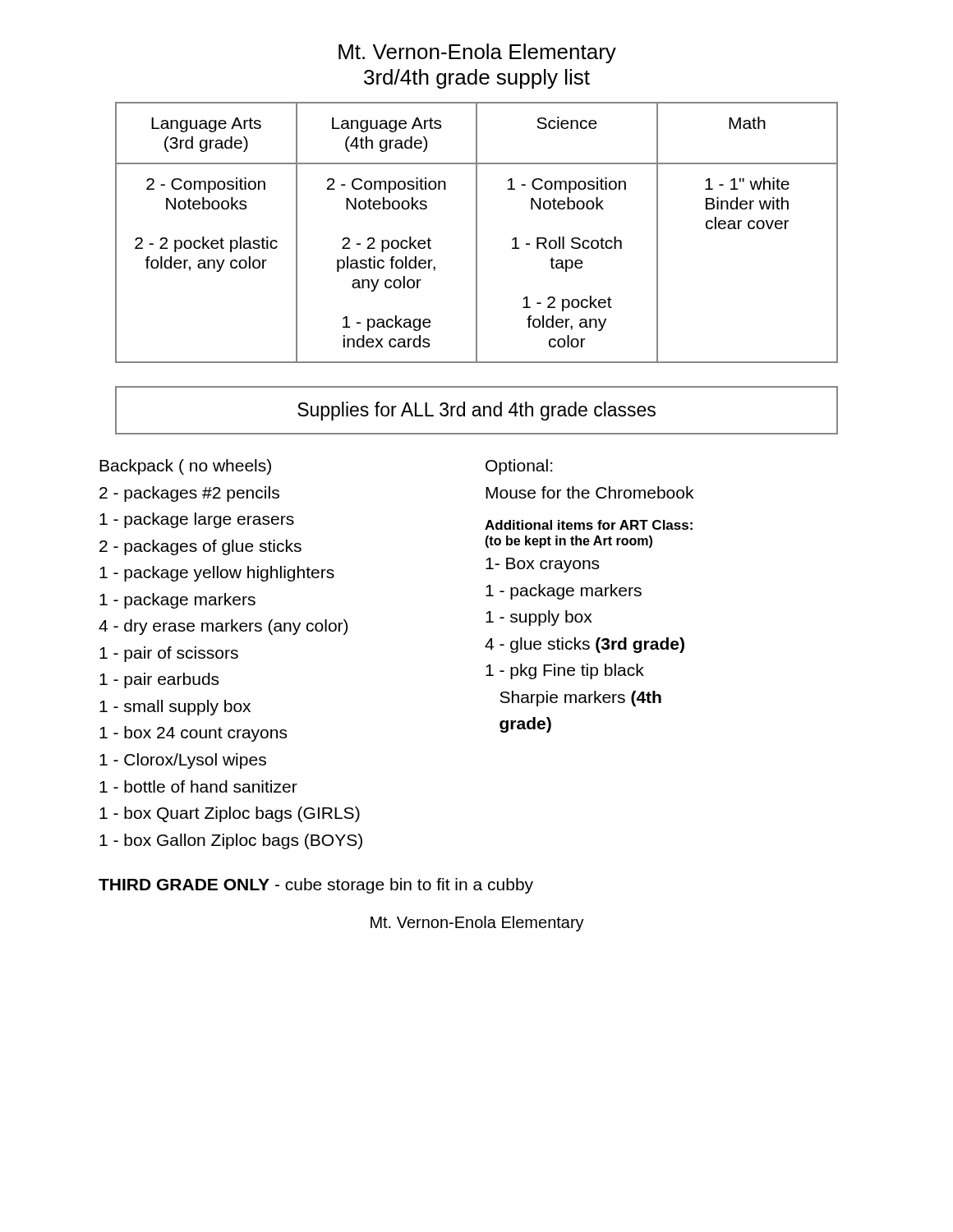Screen dimensions: 1232x953
Task: Select the list item containing "2 - packages of glue"
Action: pyautogui.click(x=200, y=545)
